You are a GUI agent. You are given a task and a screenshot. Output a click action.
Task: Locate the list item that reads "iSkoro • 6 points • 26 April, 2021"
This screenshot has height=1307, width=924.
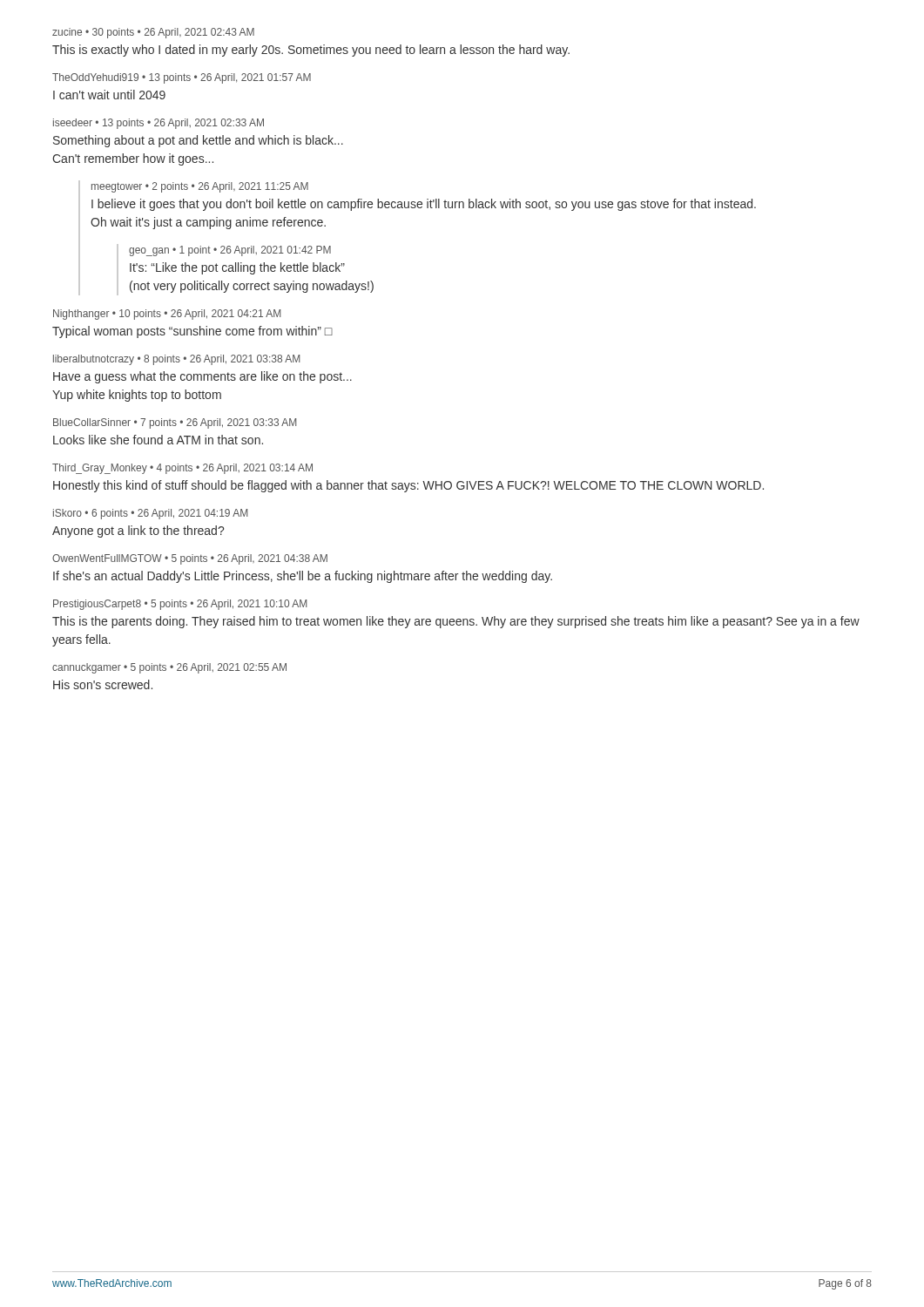150,514
